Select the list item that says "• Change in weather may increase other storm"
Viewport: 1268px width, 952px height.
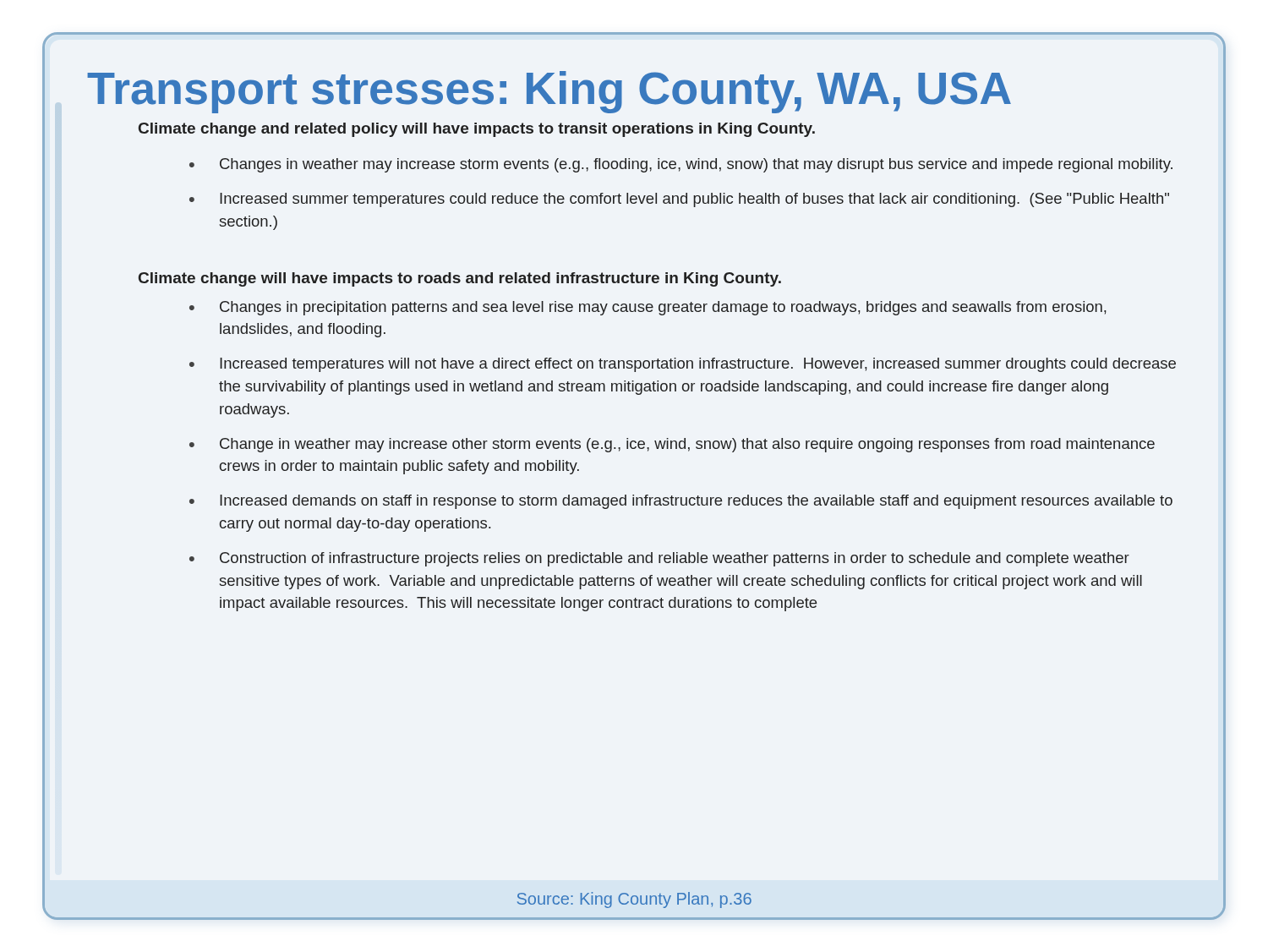(x=685, y=455)
